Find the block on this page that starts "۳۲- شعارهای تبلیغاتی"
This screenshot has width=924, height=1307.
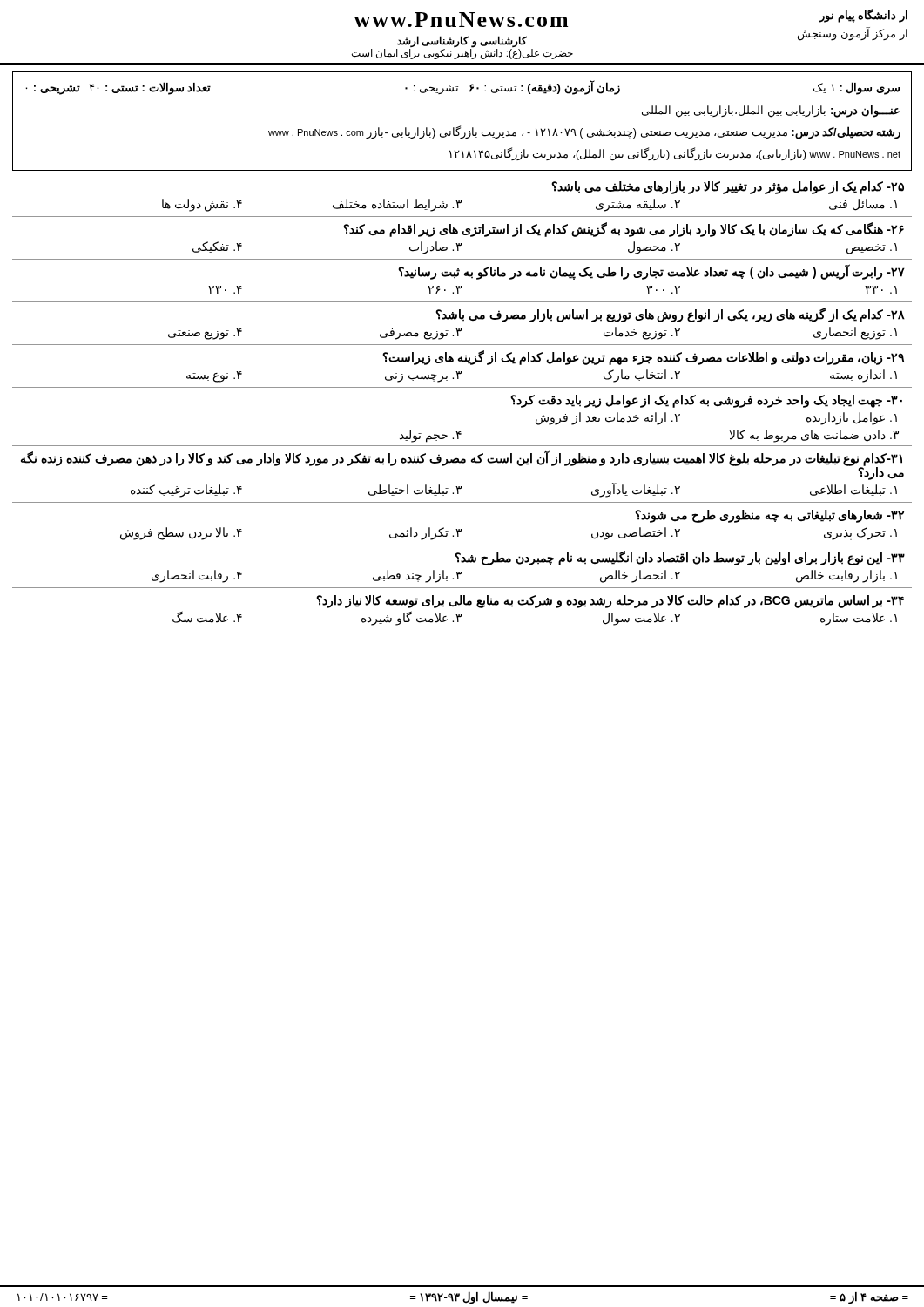click(x=770, y=515)
